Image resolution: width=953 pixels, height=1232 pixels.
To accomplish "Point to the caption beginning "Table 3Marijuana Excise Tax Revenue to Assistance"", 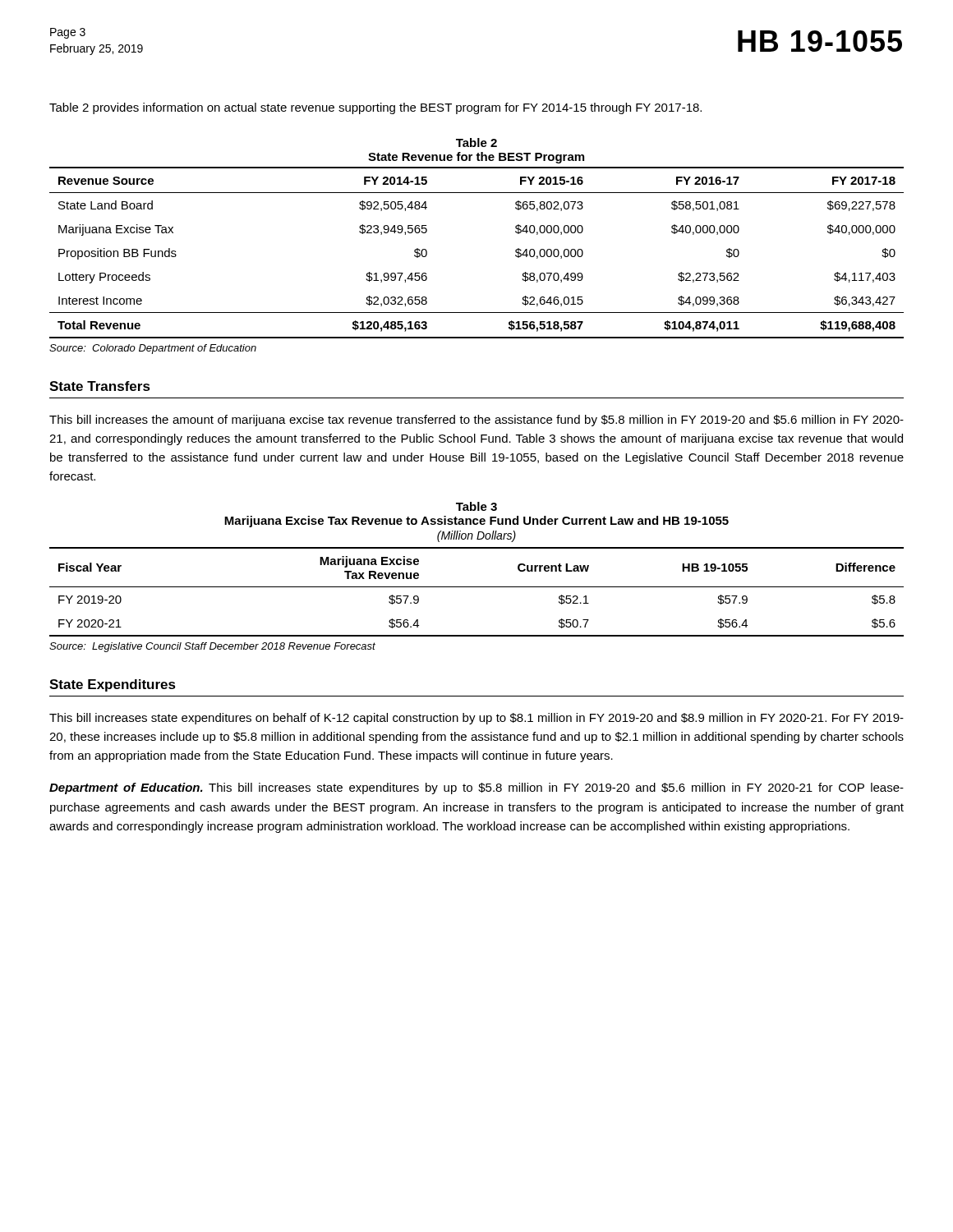I will tap(476, 520).
